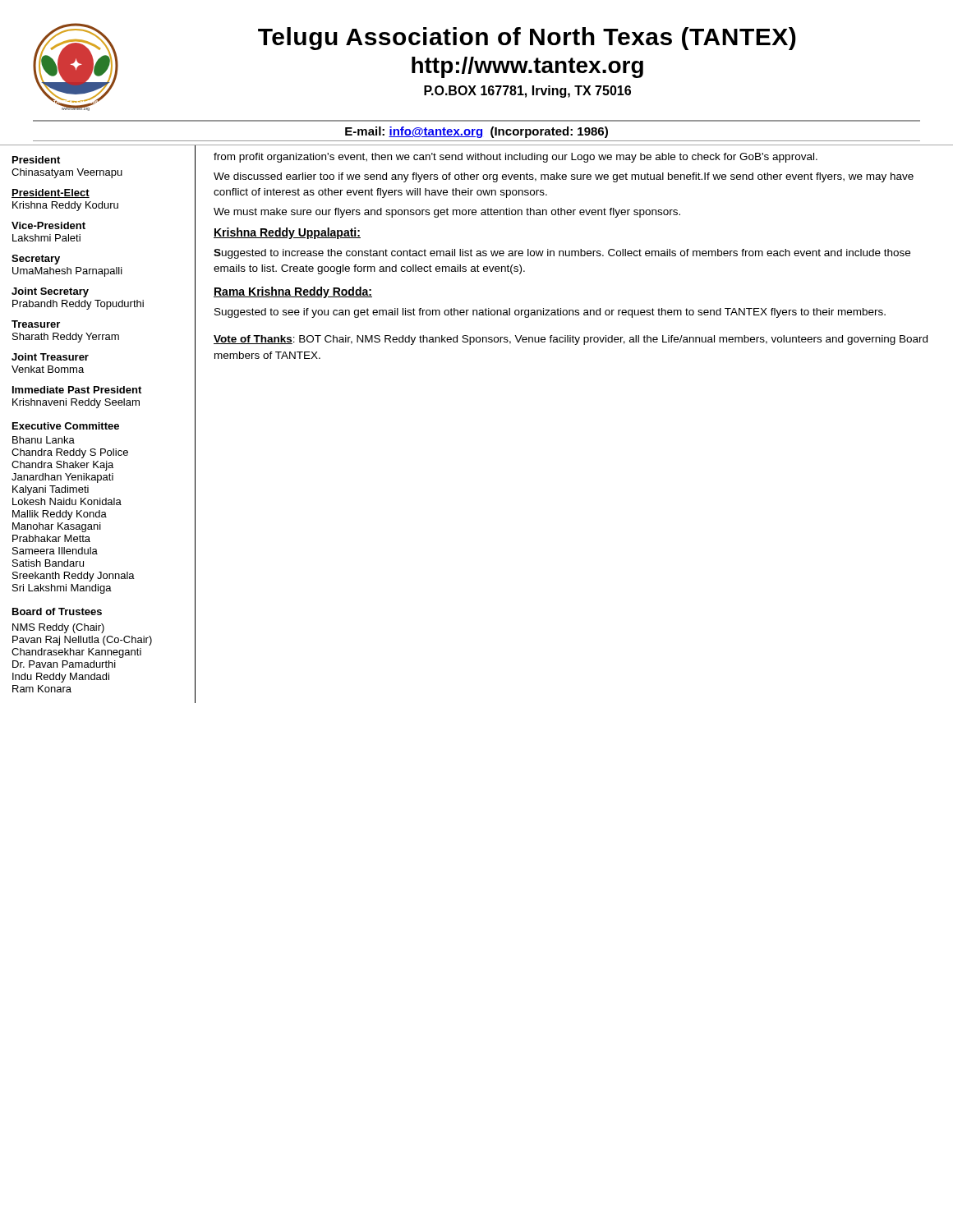Locate the passage starting "NMS Reddy (Chair)"
This screenshot has width=953, height=1232.
(58, 627)
